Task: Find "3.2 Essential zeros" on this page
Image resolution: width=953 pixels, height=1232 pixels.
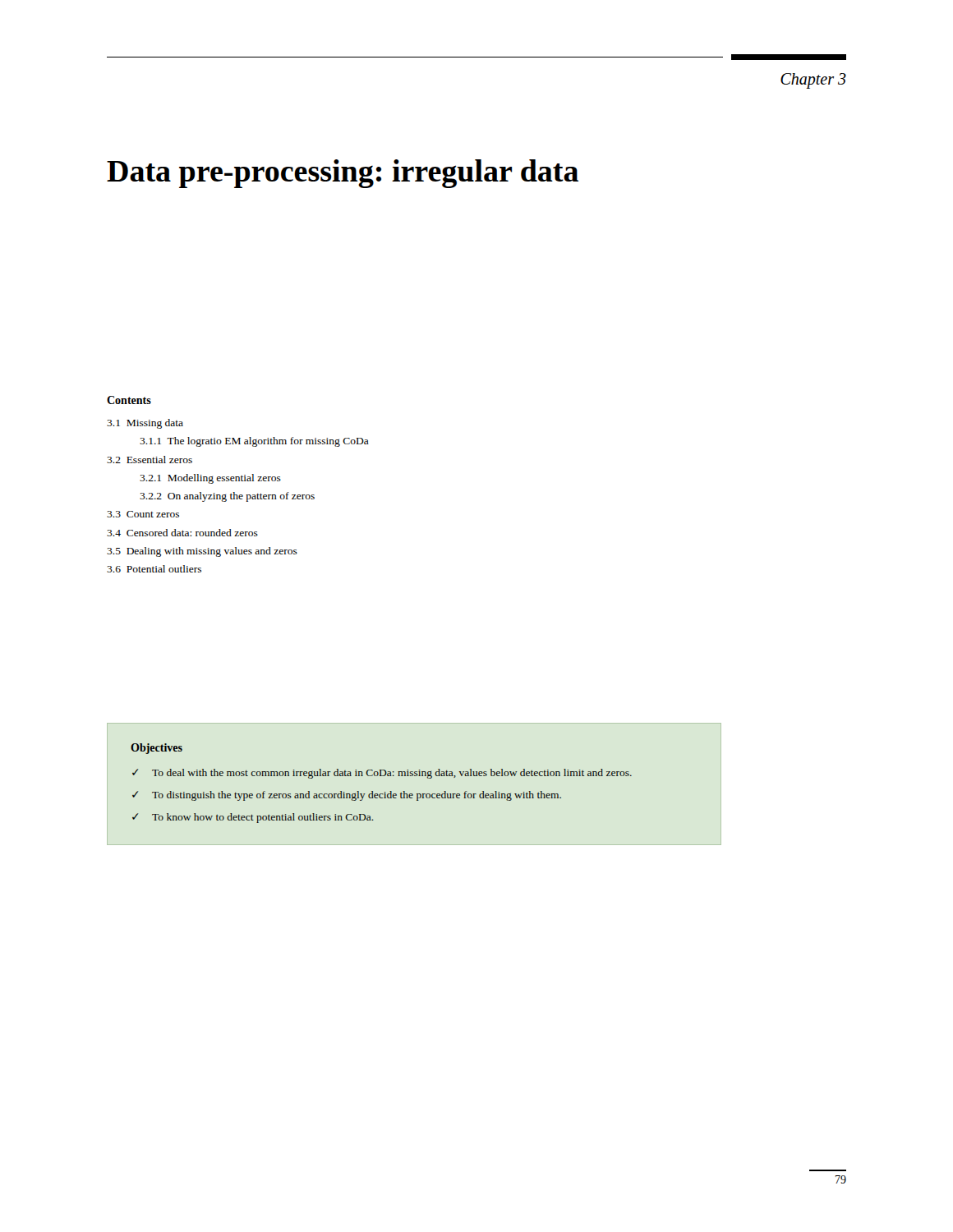Action: 150,459
